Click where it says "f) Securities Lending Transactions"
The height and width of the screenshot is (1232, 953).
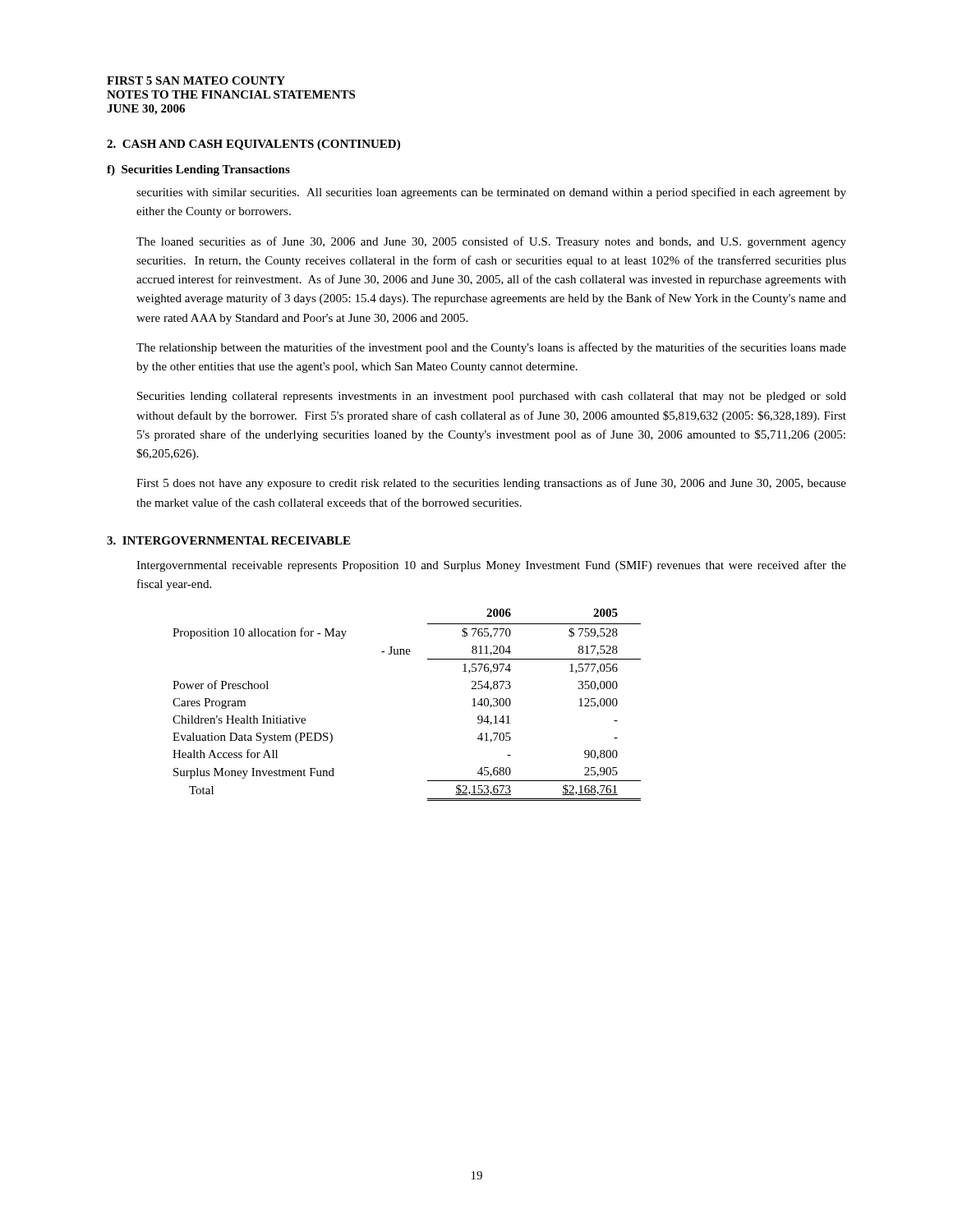click(198, 169)
